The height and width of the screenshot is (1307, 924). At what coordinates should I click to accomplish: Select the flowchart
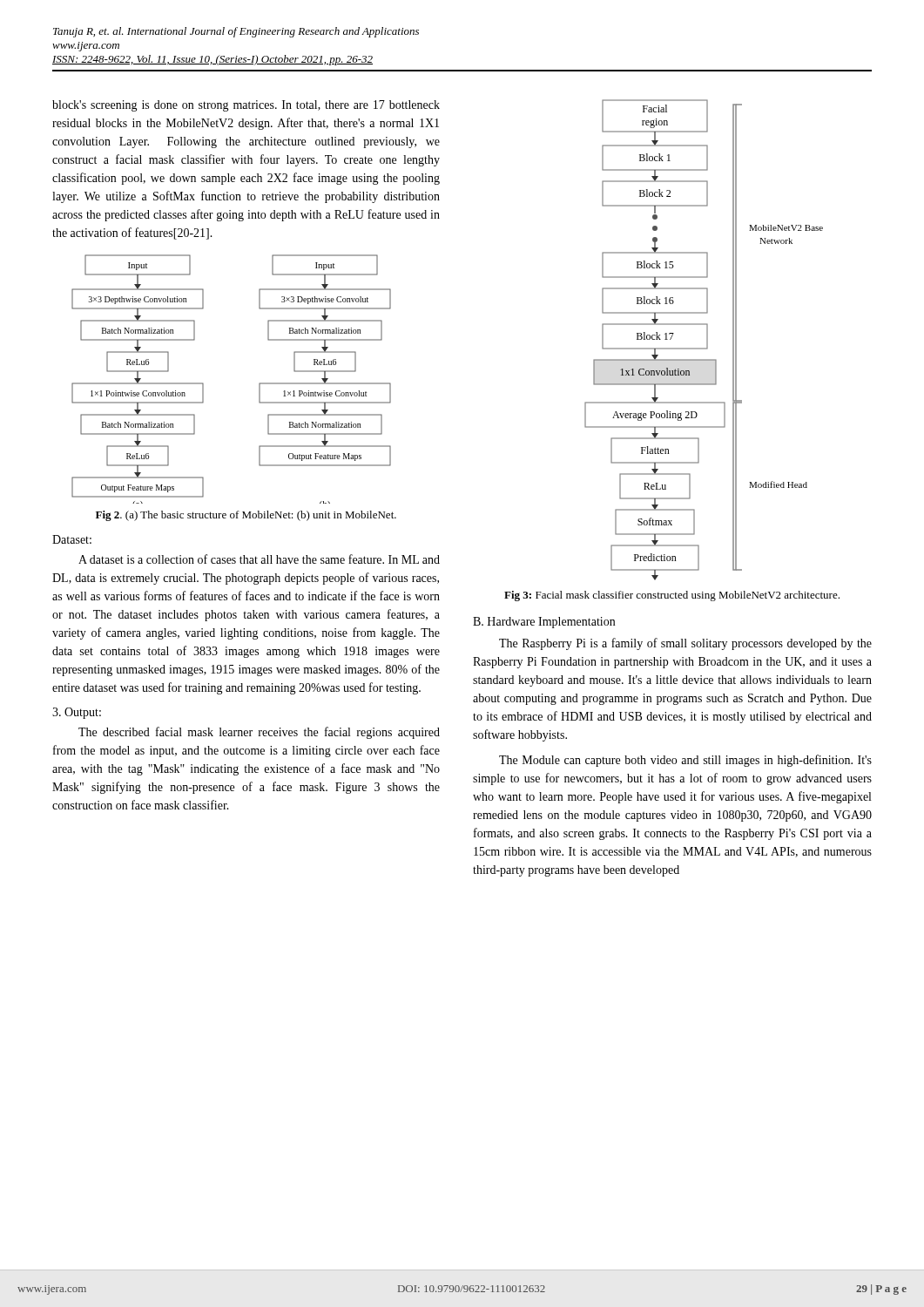[672, 340]
